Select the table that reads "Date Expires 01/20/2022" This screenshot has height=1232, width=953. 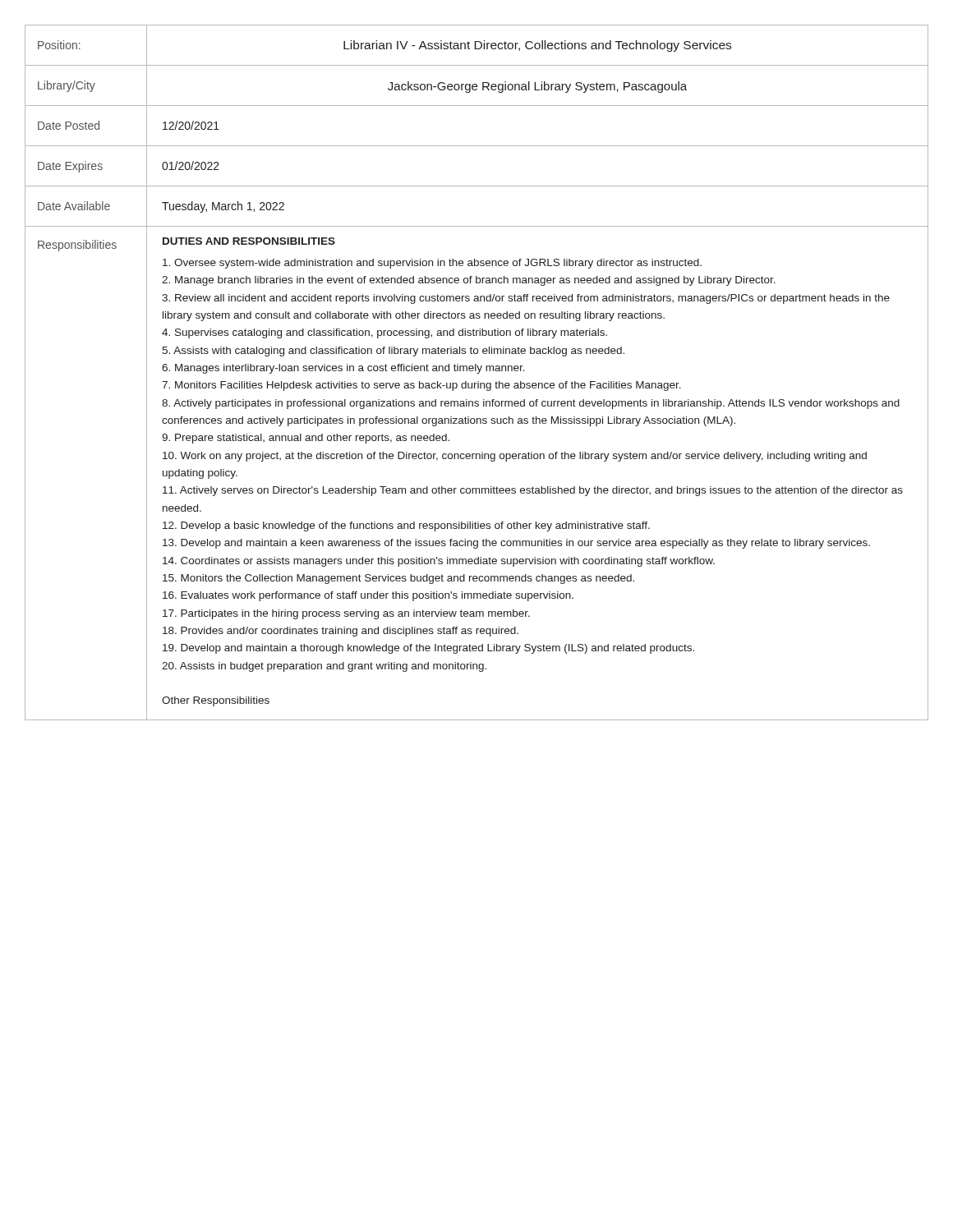[476, 166]
